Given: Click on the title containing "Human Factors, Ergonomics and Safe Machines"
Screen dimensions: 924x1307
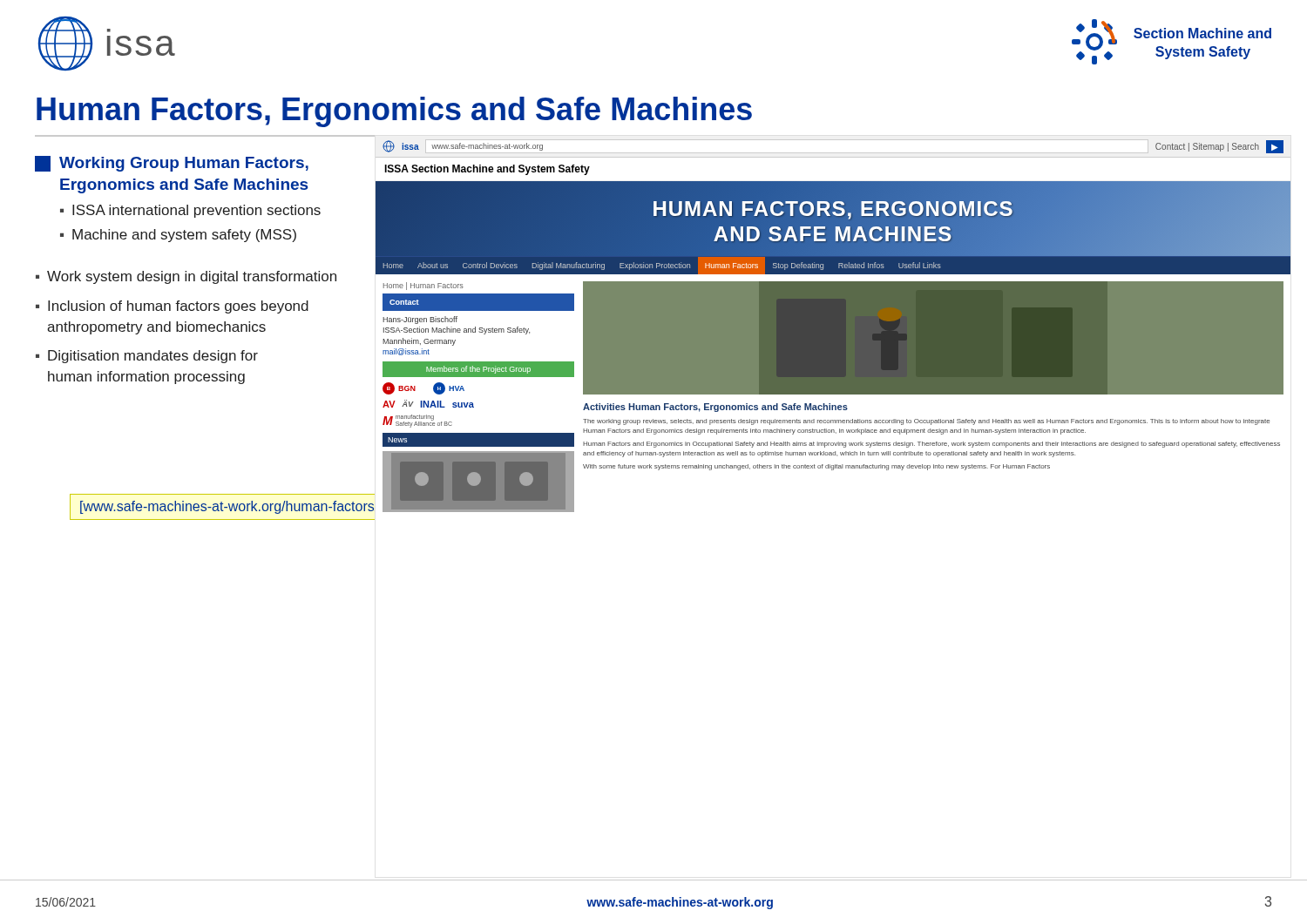Looking at the screenshot, I should [x=654, y=114].
